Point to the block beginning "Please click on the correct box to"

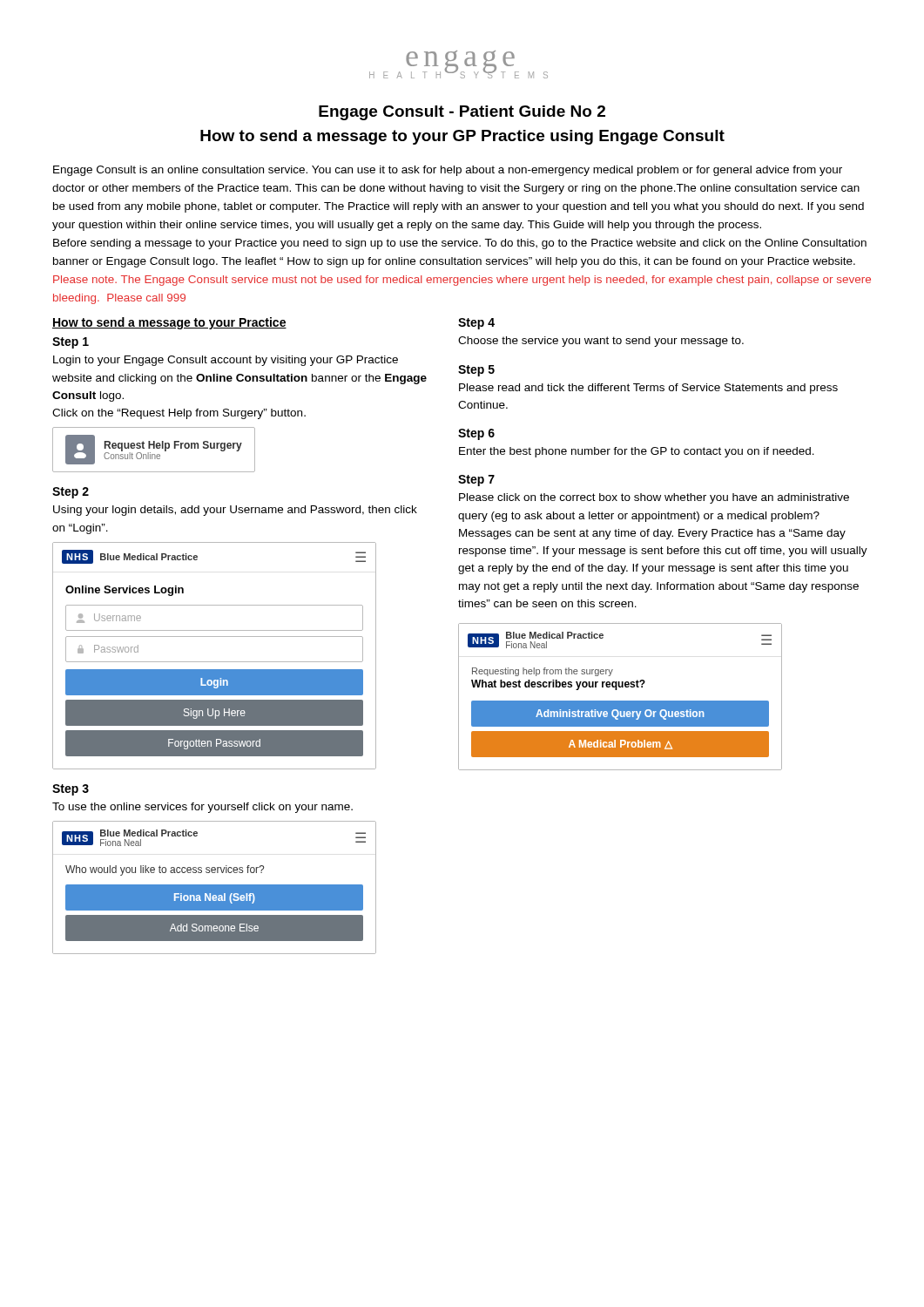tap(663, 550)
